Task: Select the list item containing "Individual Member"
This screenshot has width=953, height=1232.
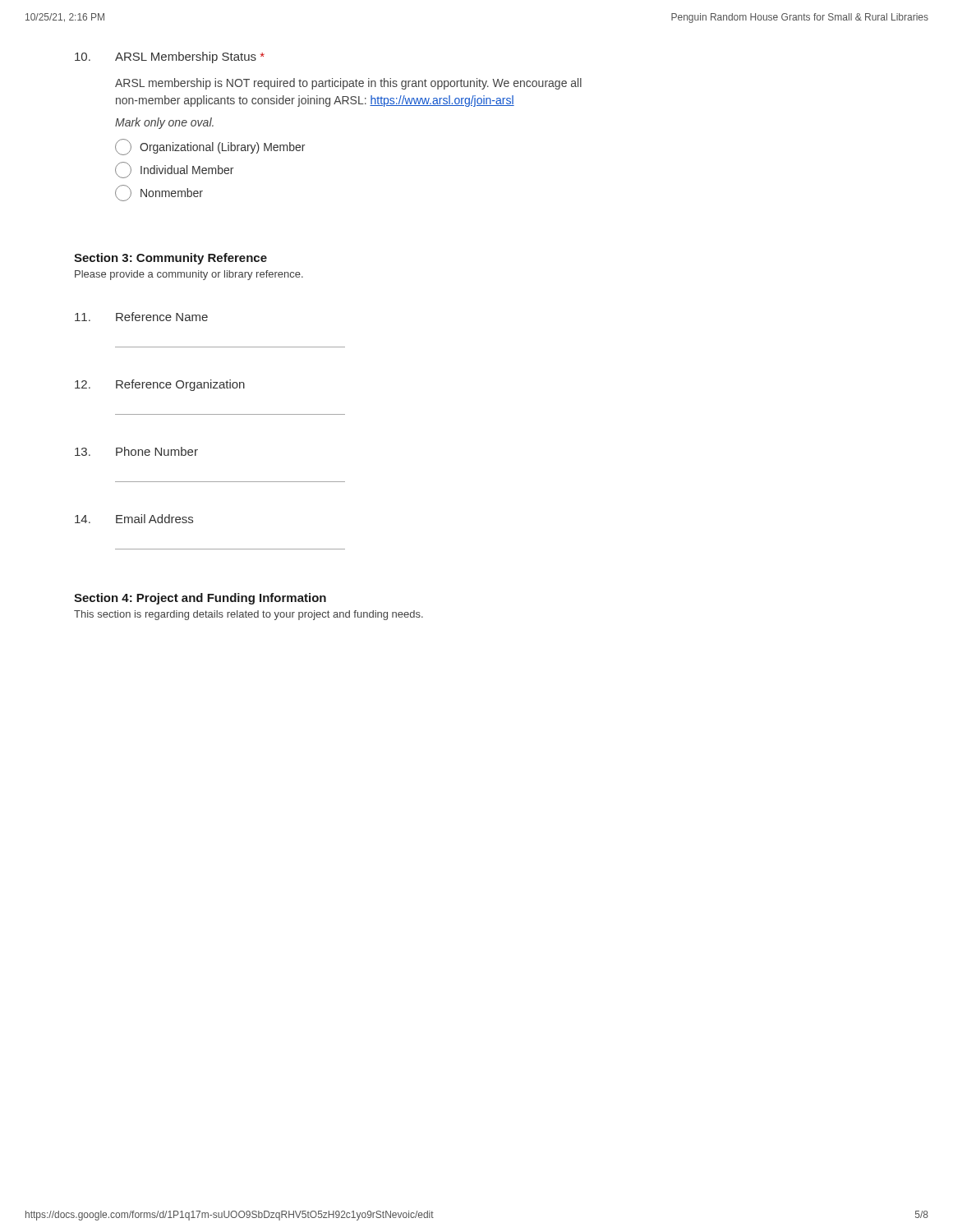Action: point(174,170)
